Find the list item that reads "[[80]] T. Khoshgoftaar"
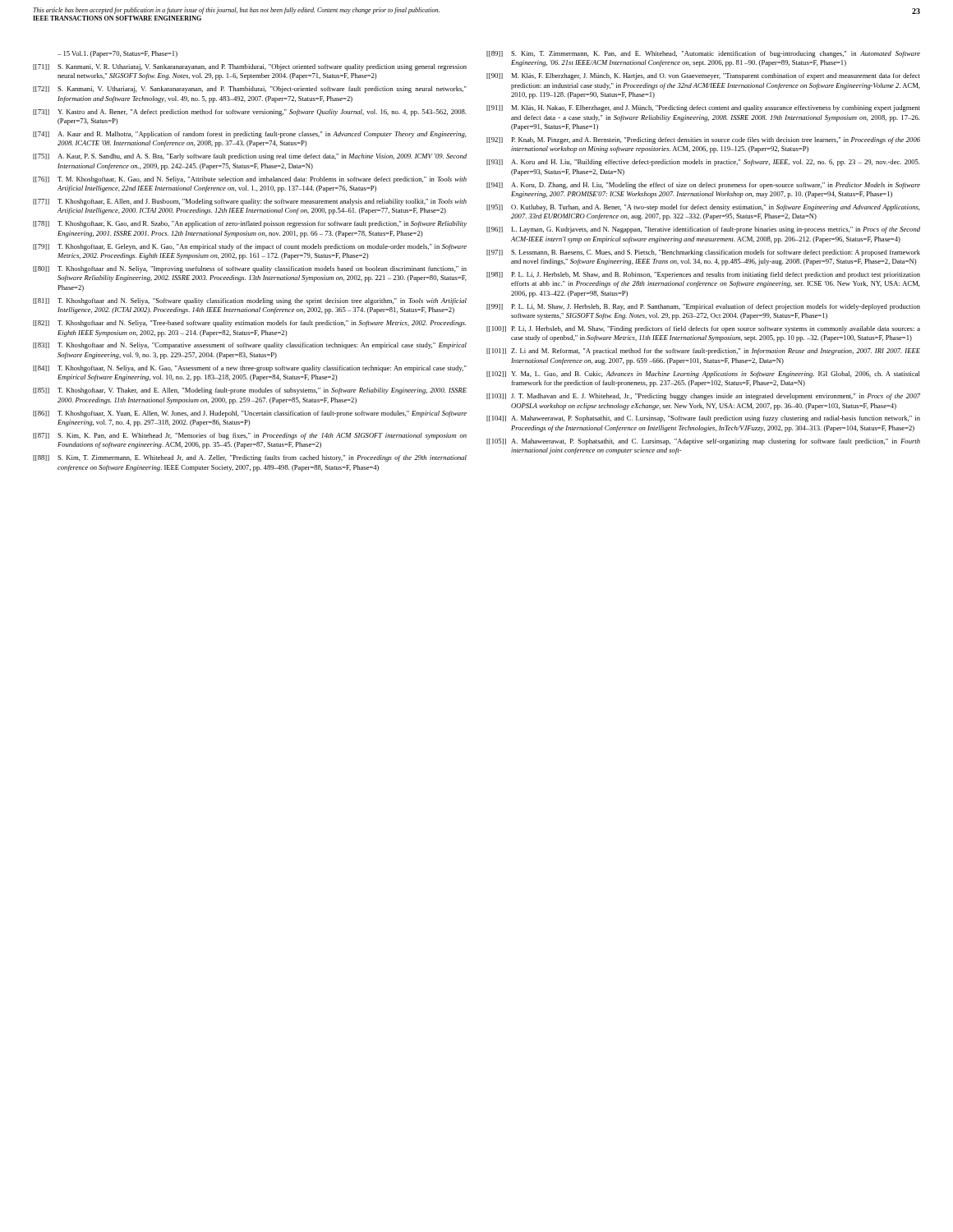 [250, 279]
